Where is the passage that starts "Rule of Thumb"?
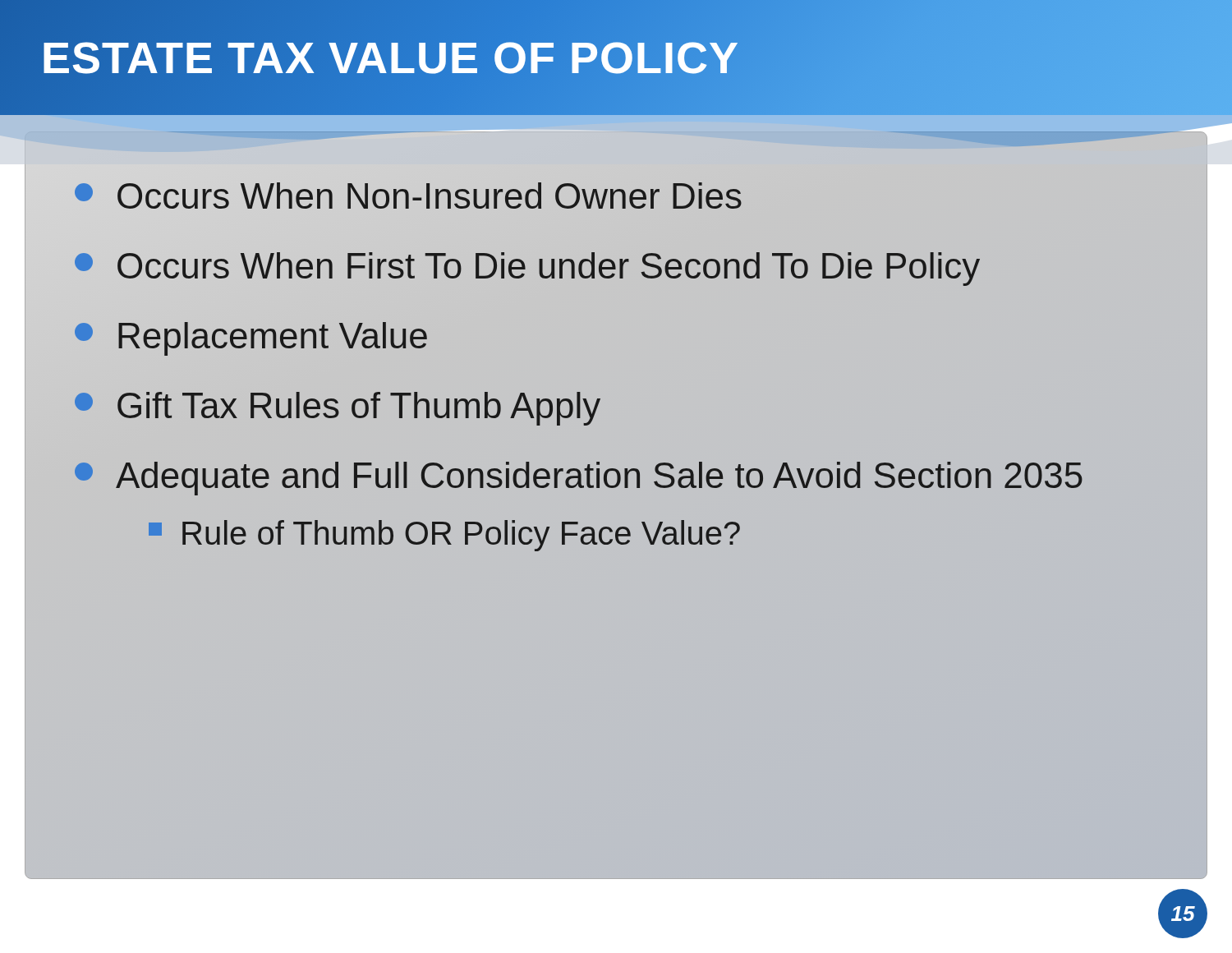This screenshot has height=953, width=1232. point(445,533)
